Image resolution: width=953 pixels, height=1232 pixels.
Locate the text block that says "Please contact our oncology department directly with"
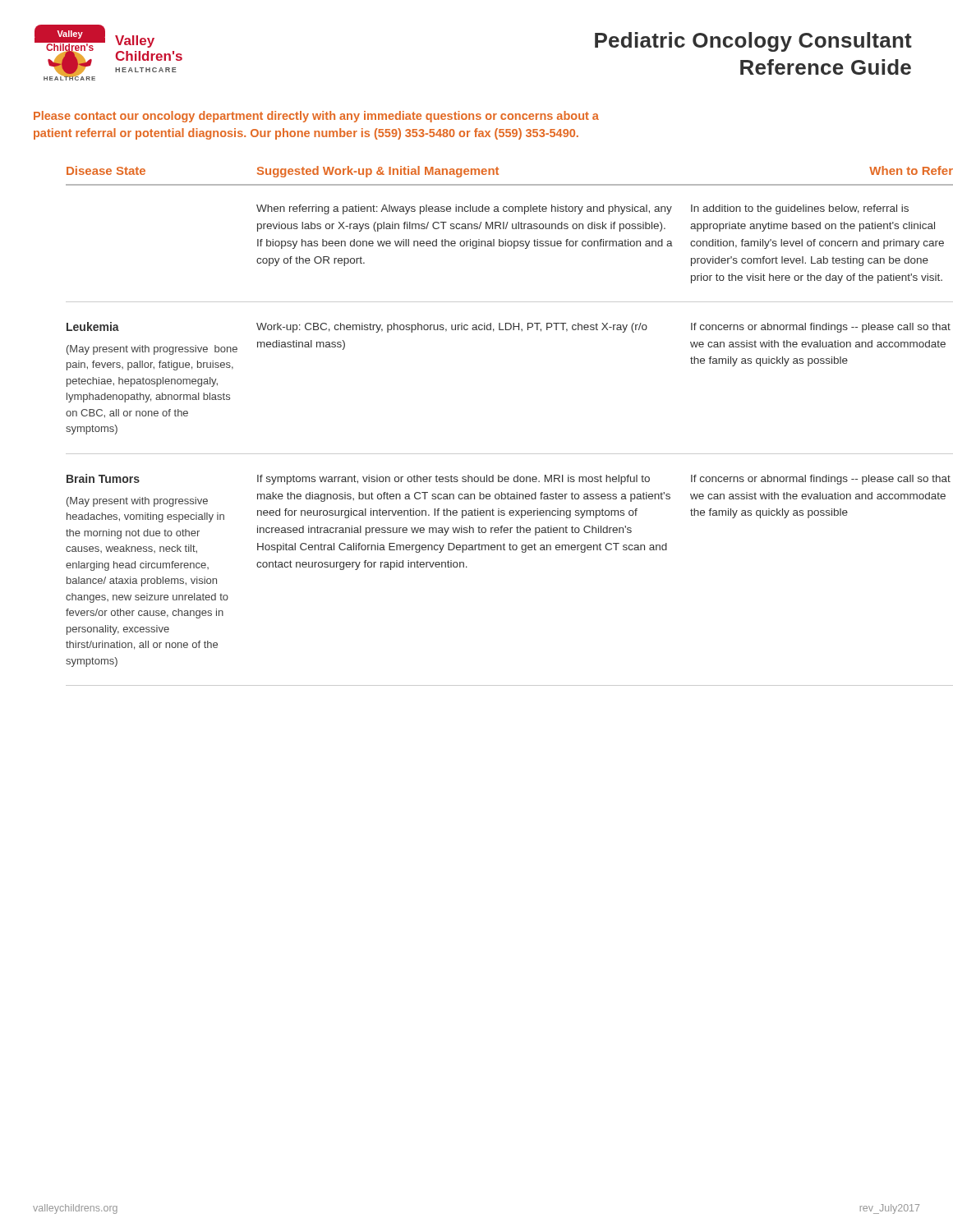pos(472,125)
